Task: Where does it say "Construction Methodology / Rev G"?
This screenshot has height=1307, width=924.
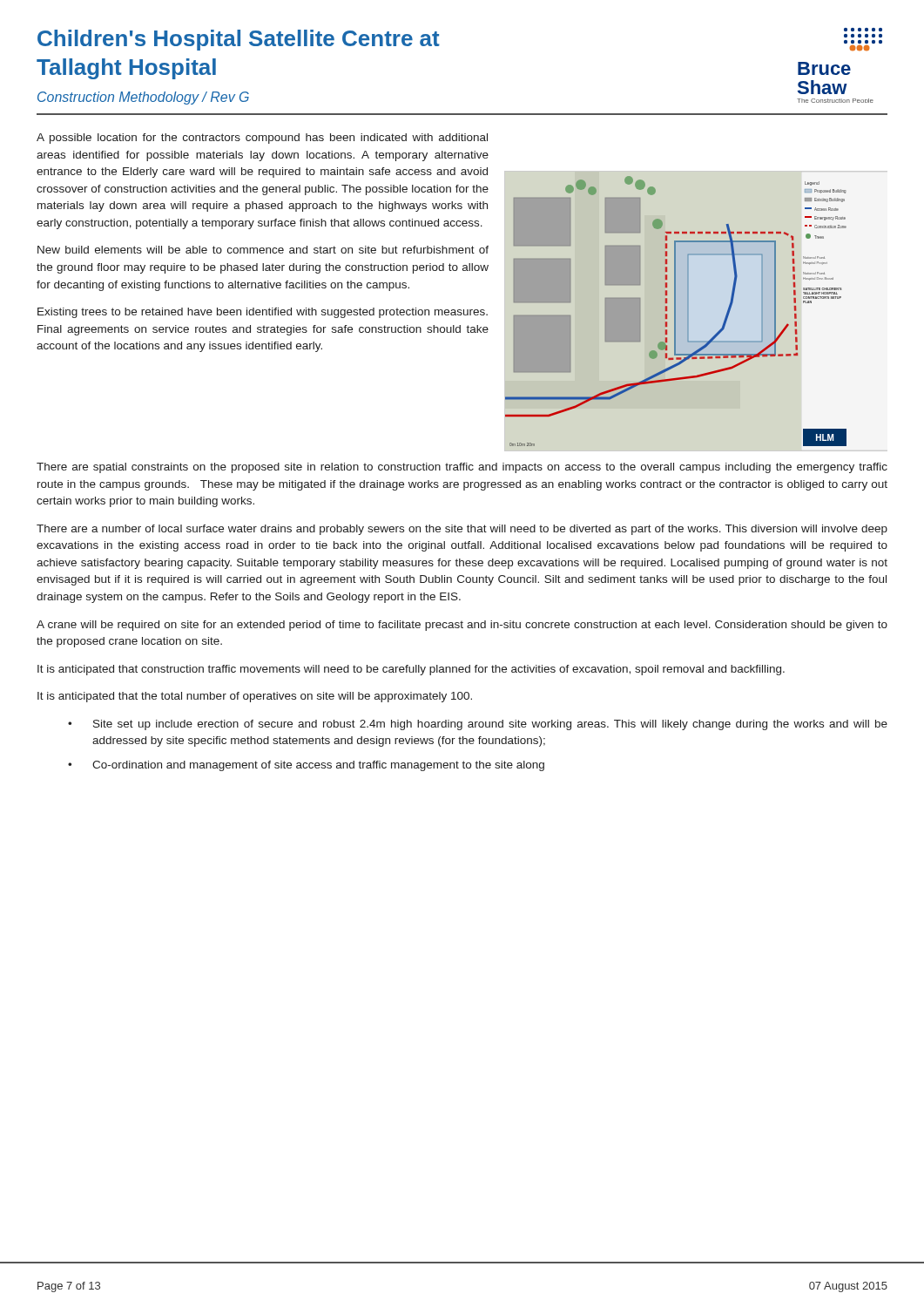Action: [143, 97]
